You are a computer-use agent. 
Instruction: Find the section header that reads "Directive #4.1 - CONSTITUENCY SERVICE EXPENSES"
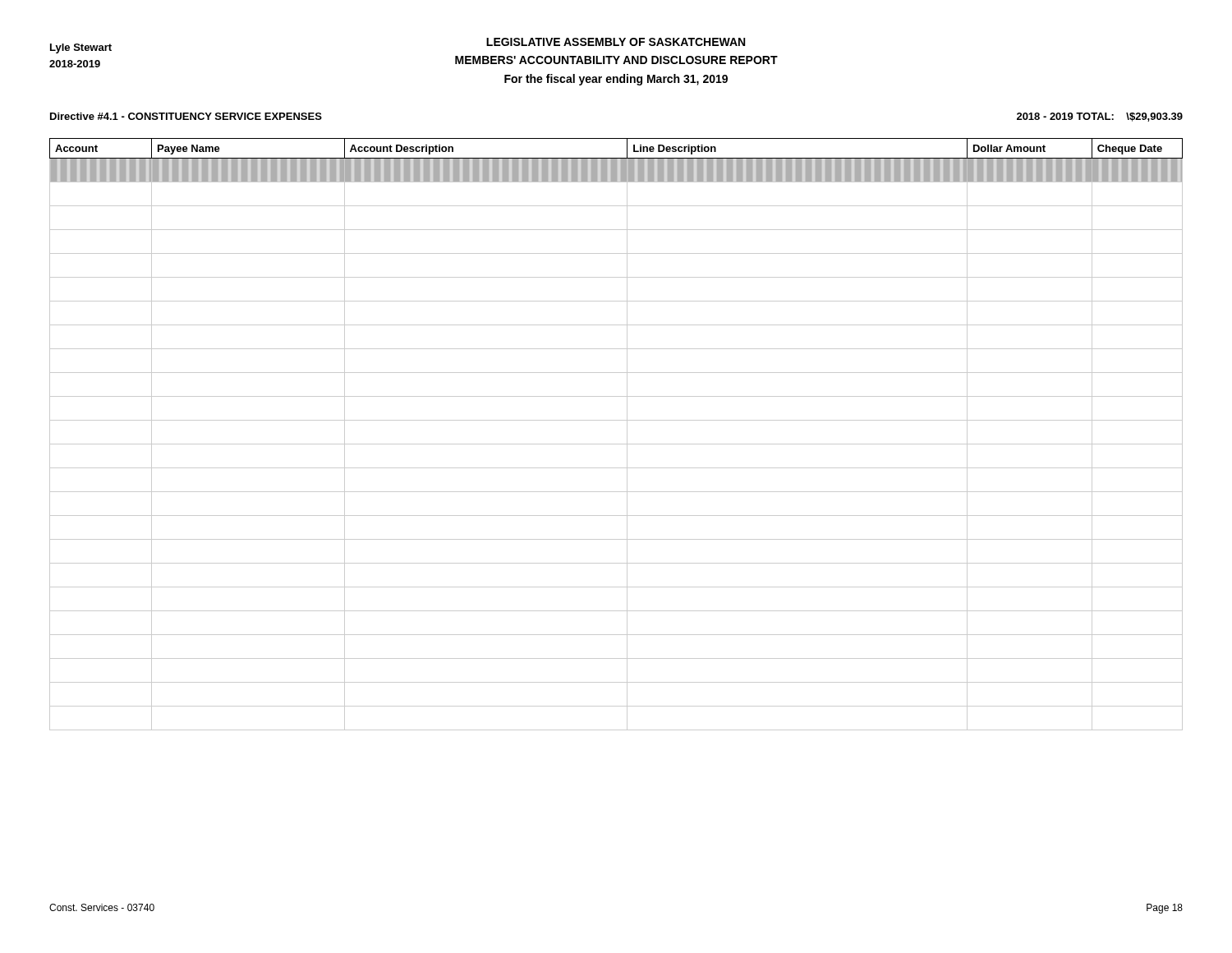pyautogui.click(x=185, y=117)
